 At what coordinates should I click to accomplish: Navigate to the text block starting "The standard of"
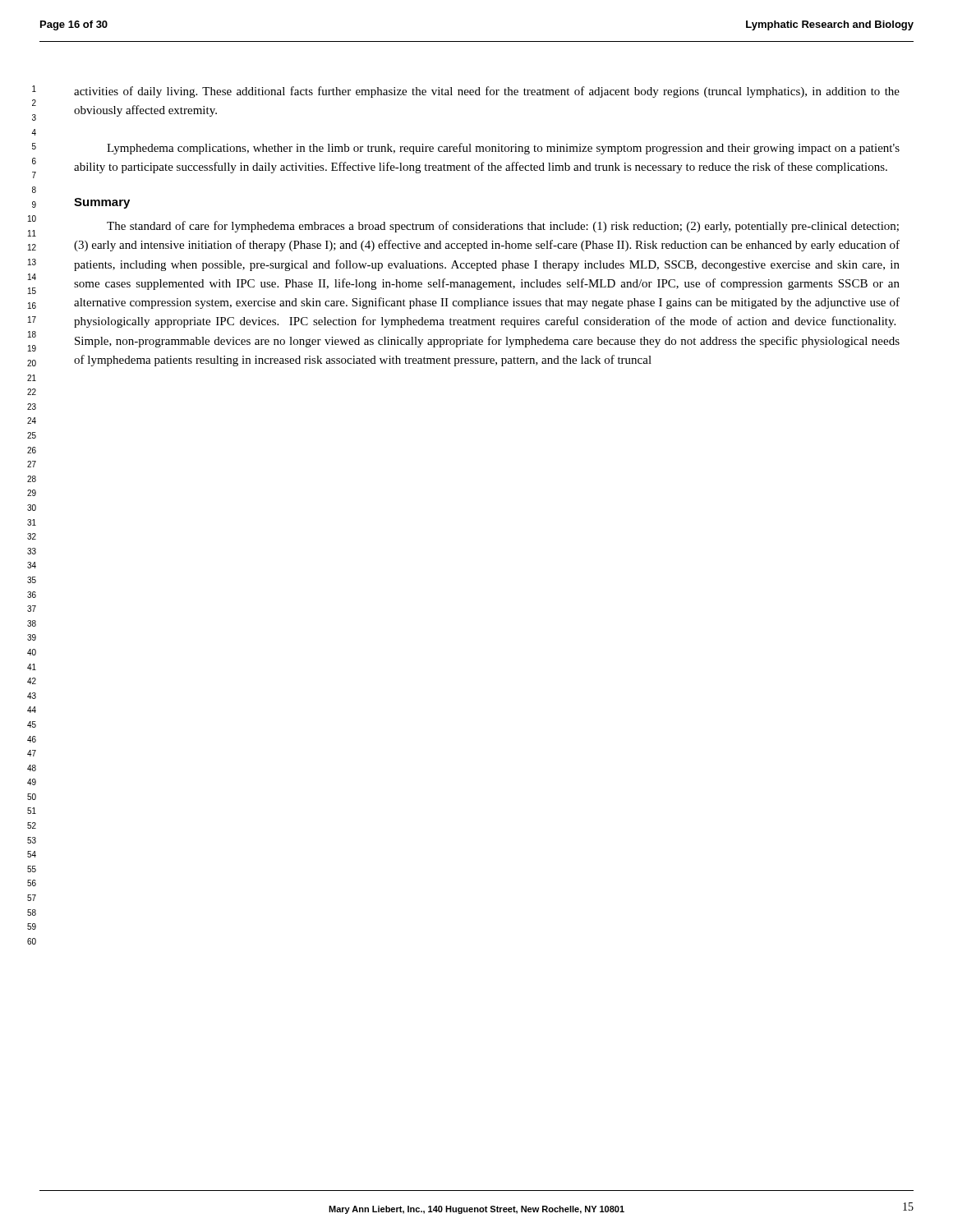point(487,293)
